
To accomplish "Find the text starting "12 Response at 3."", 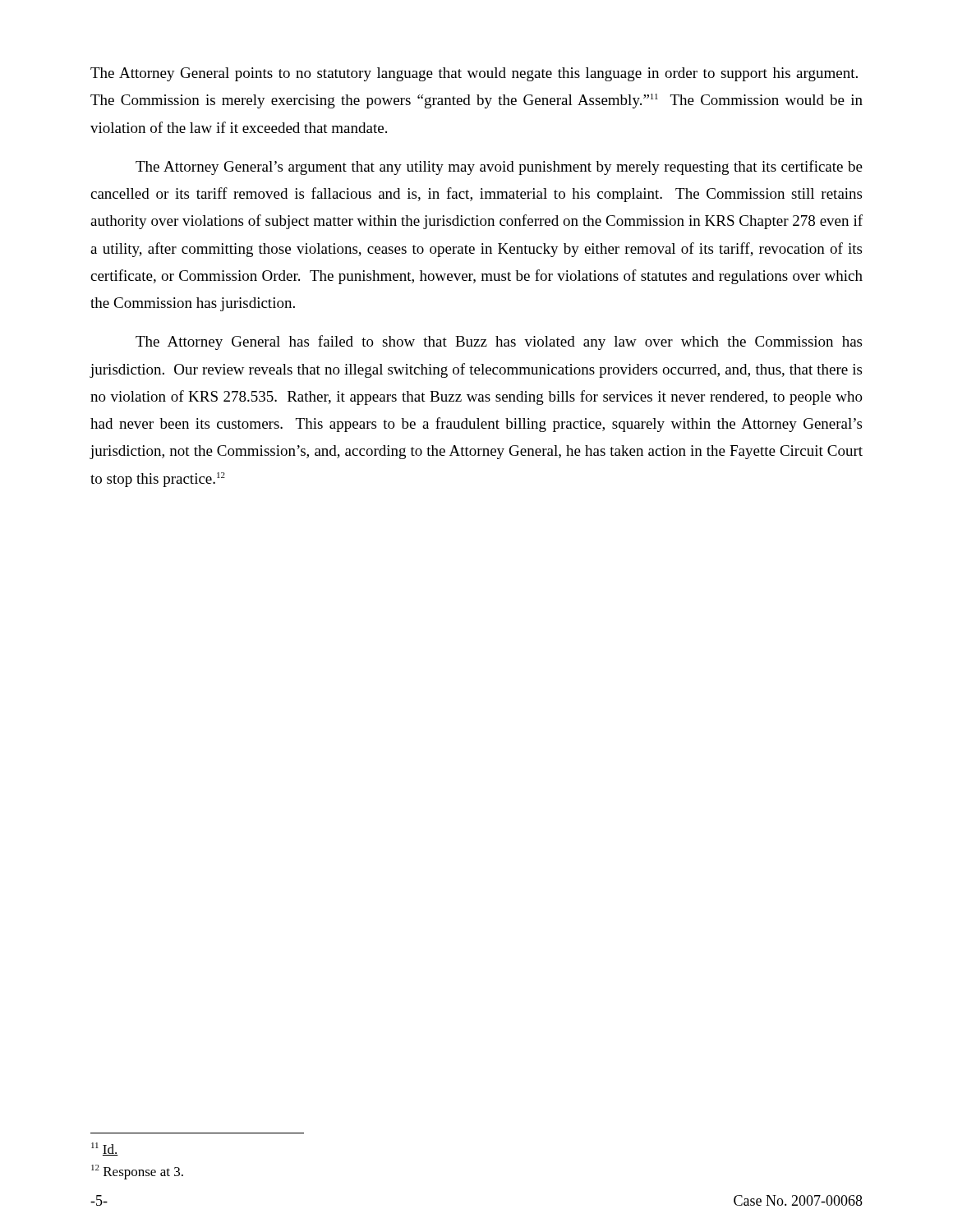I will tap(137, 1171).
